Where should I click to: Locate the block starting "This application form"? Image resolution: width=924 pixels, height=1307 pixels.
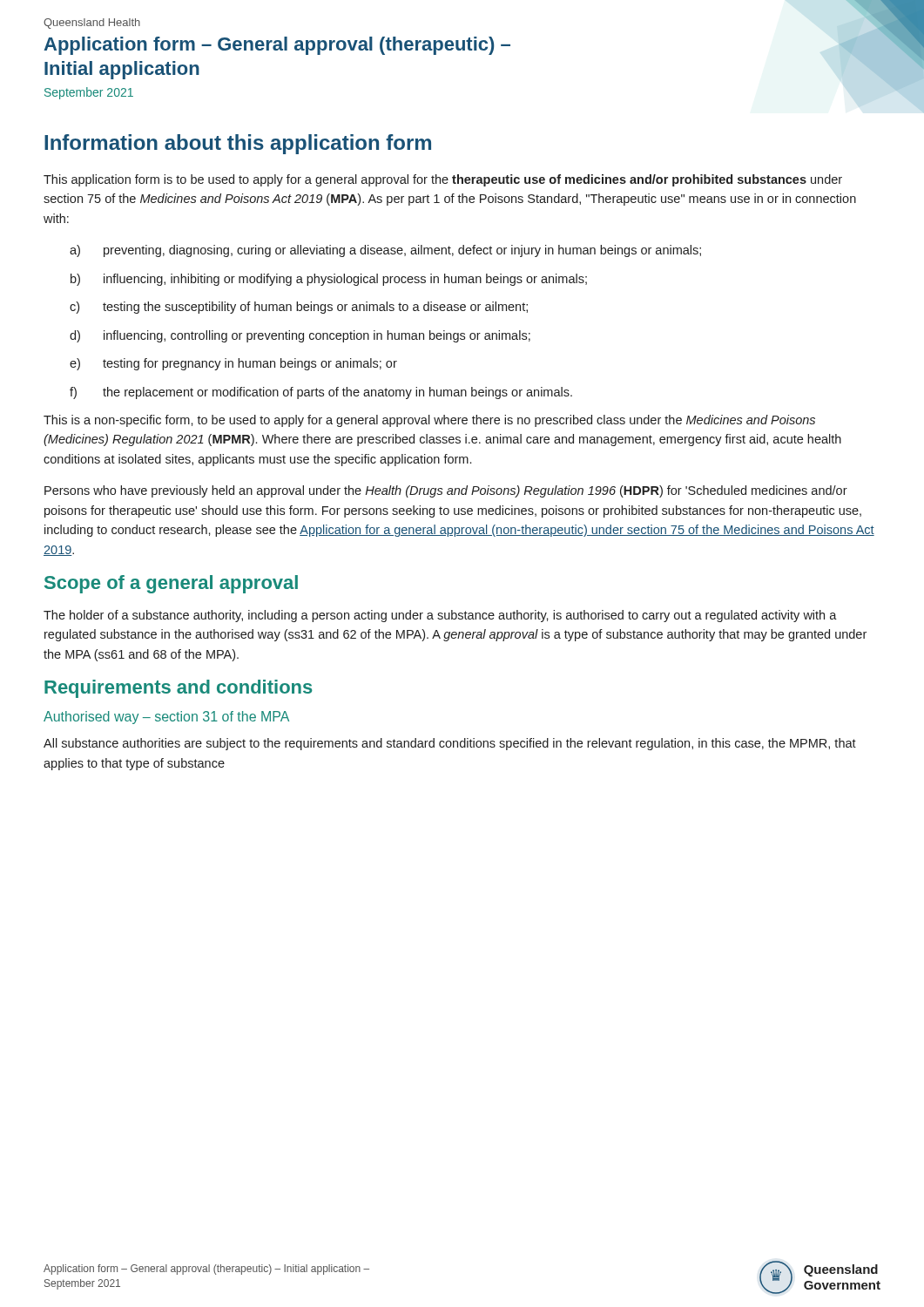pyautogui.click(x=450, y=199)
